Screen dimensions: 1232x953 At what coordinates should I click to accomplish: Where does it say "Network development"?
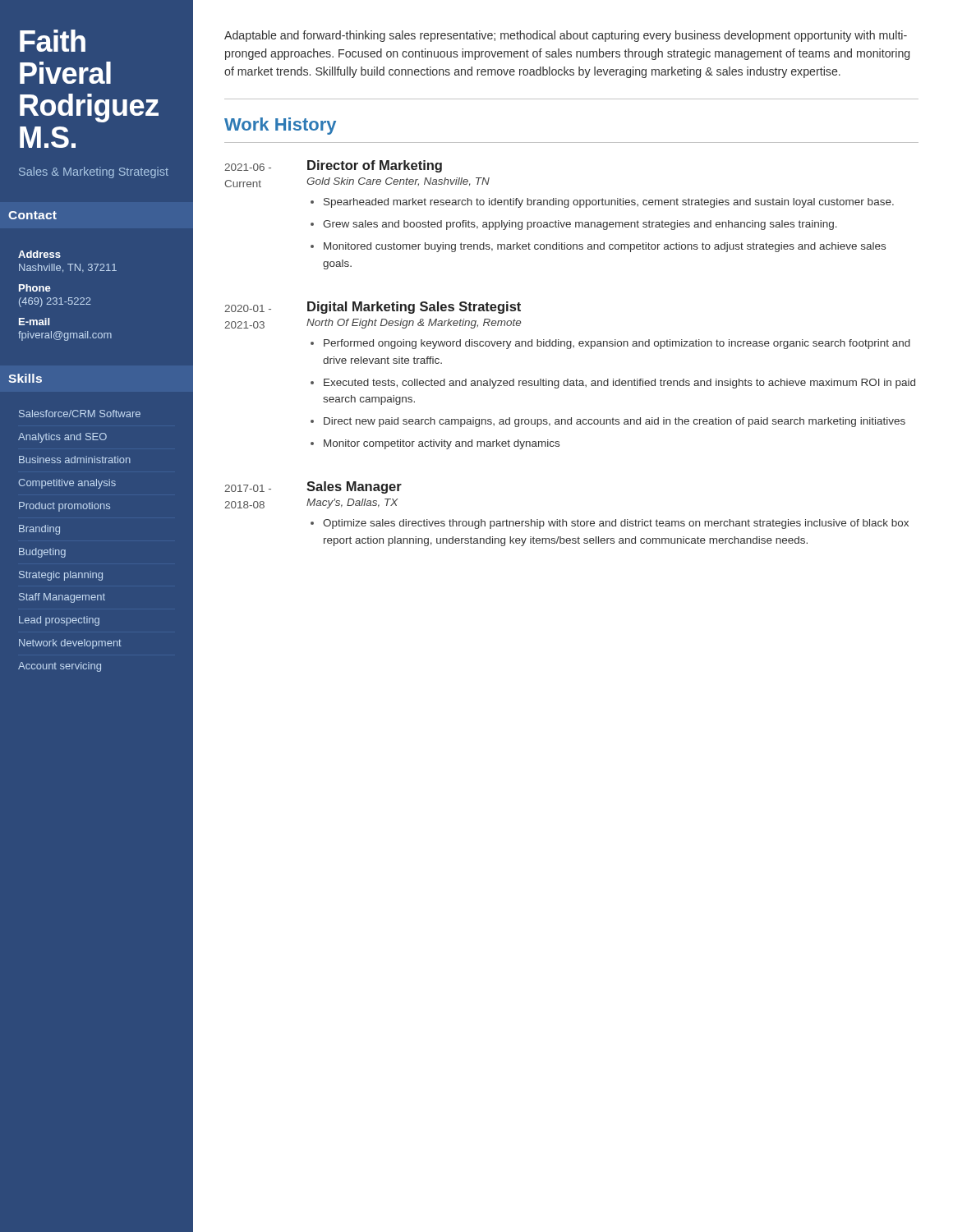point(70,643)
